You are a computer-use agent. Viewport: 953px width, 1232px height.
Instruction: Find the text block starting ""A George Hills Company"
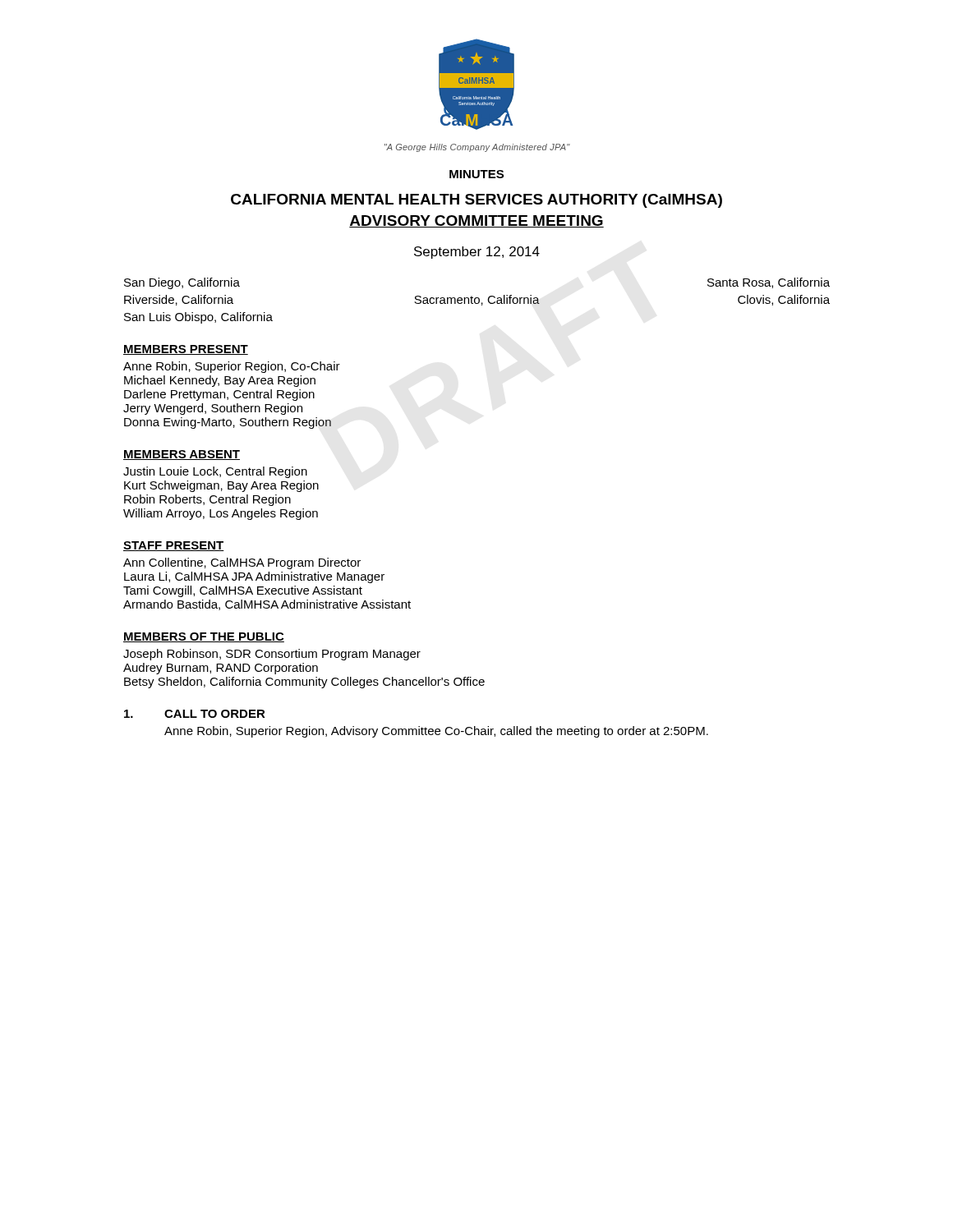click(476, 147)
